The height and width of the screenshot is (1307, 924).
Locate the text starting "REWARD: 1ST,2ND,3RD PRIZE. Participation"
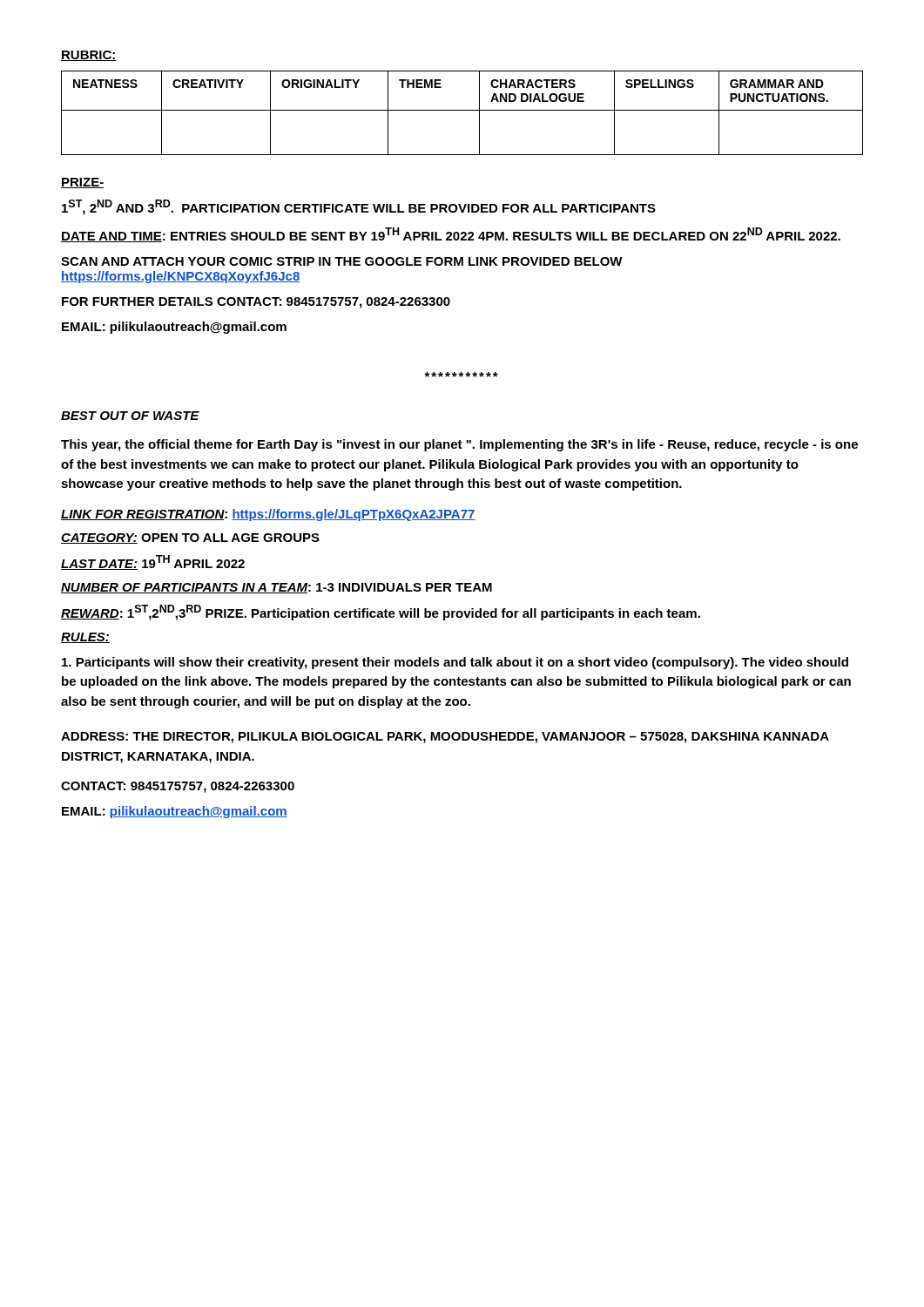(381, 611)
